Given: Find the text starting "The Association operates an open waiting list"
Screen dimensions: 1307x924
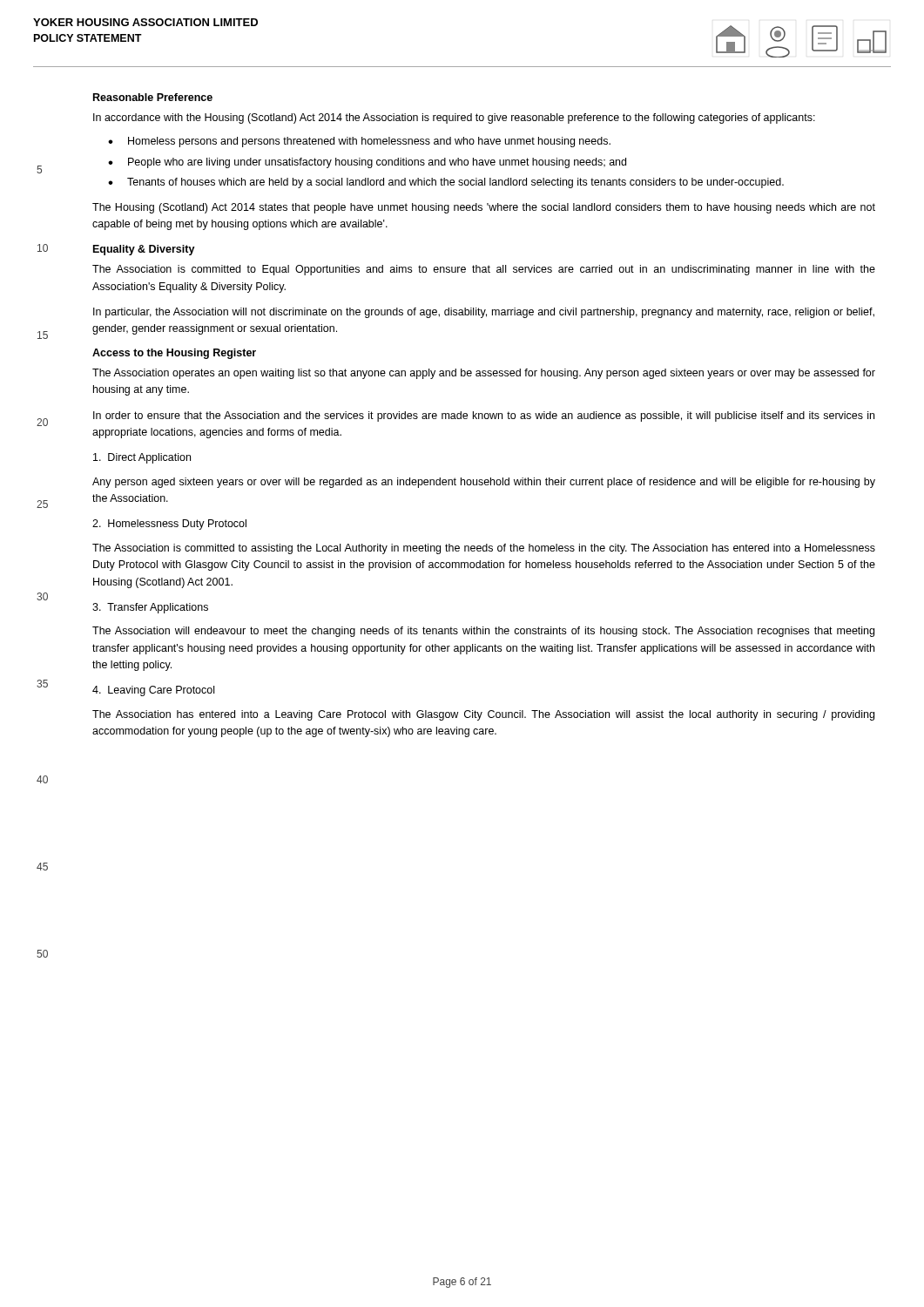Looking at the screenshot, I should pos(484,381).
